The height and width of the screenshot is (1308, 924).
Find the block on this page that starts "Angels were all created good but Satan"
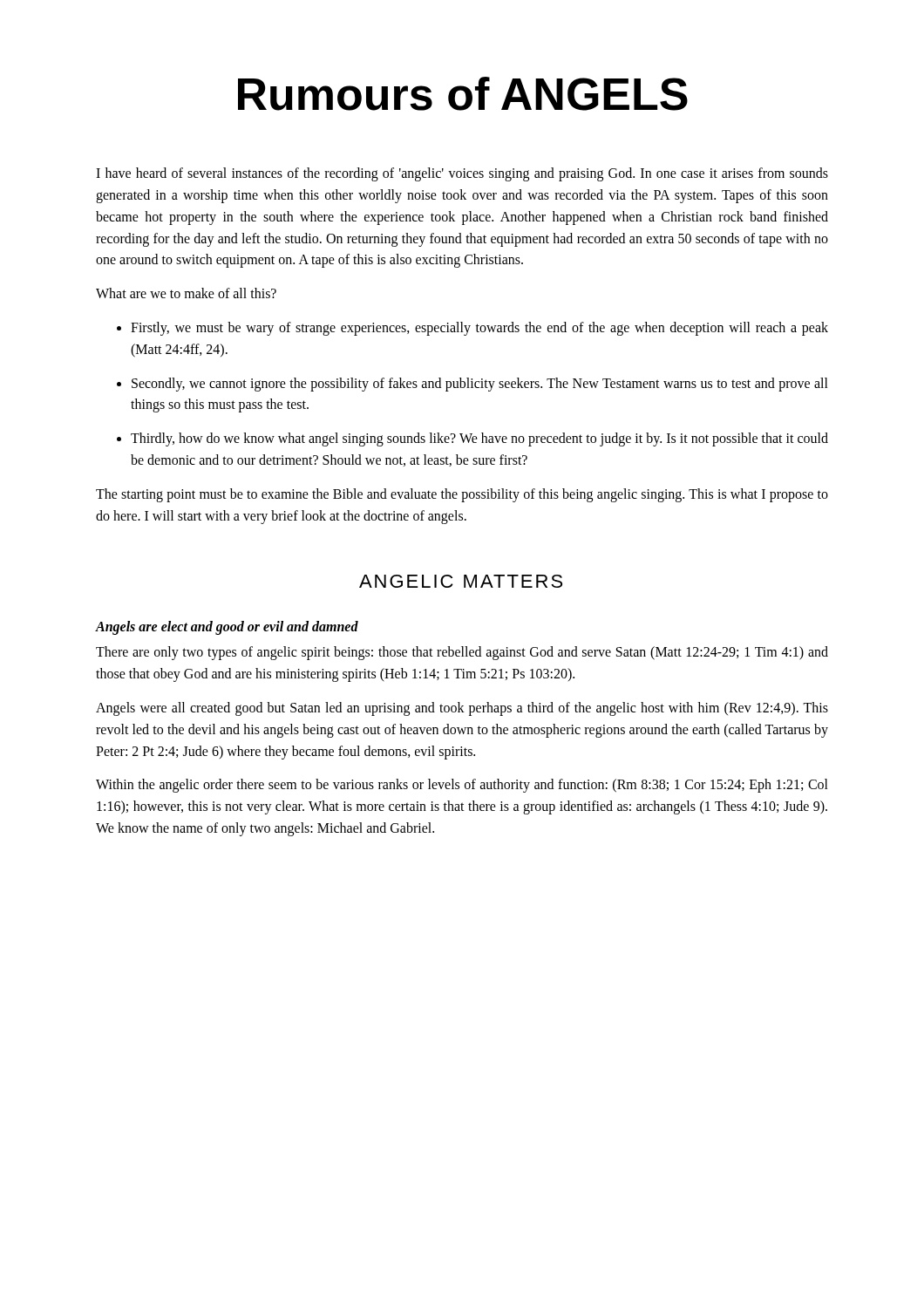click(x=462, y=730)
